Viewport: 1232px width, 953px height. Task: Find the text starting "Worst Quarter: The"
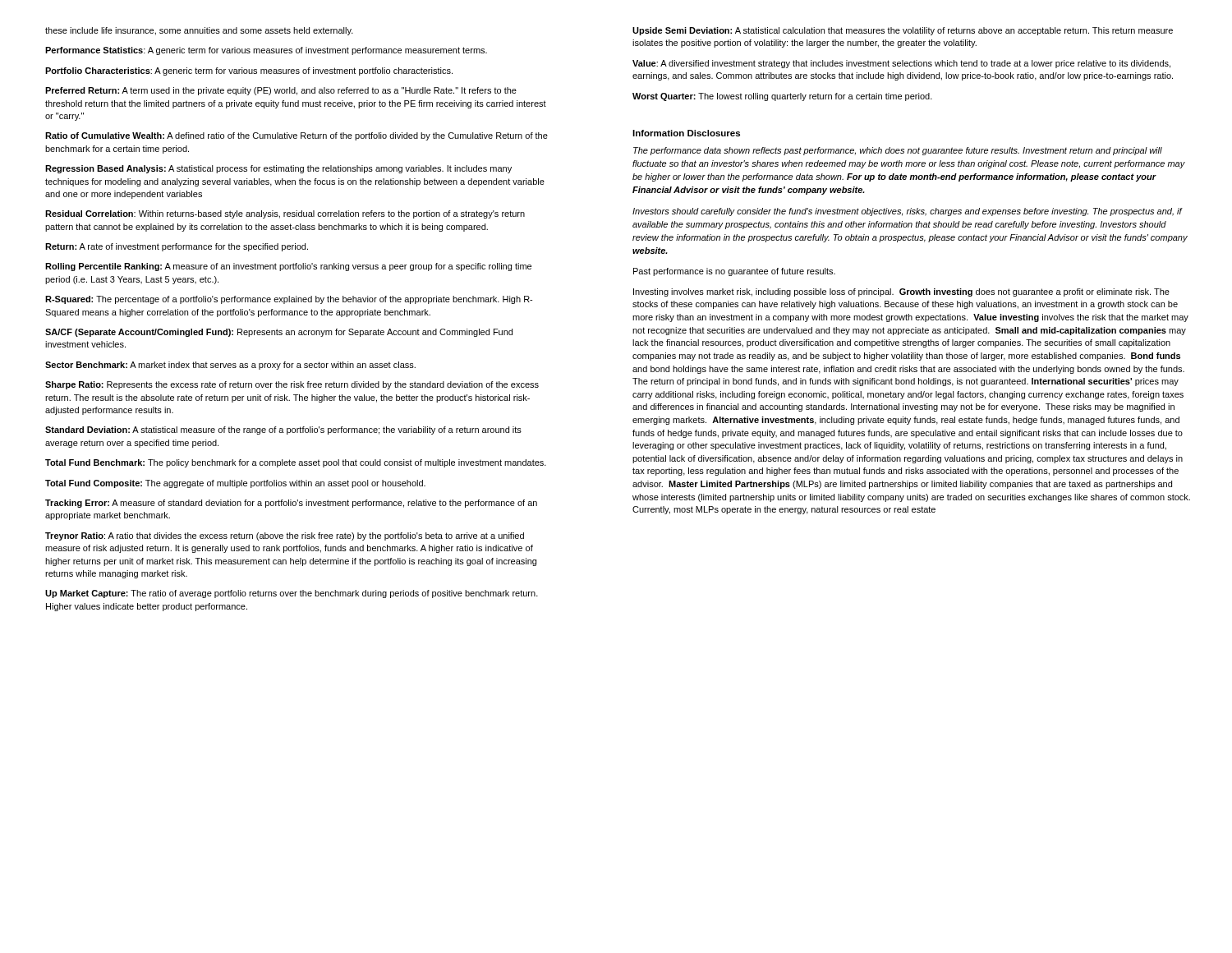[782, 96]
